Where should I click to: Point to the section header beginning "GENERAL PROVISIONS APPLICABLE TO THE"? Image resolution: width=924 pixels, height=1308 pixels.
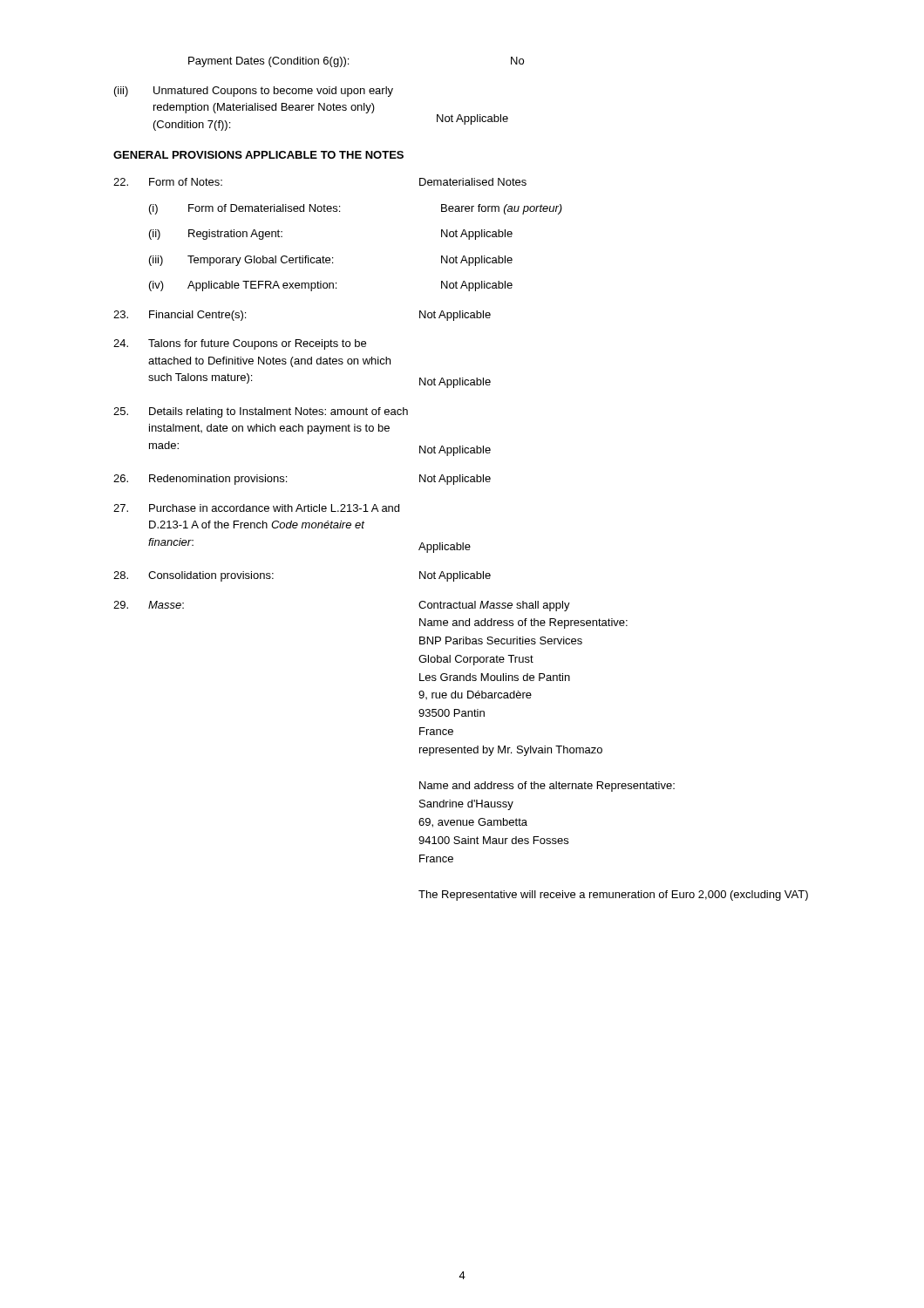pos(259,155)
